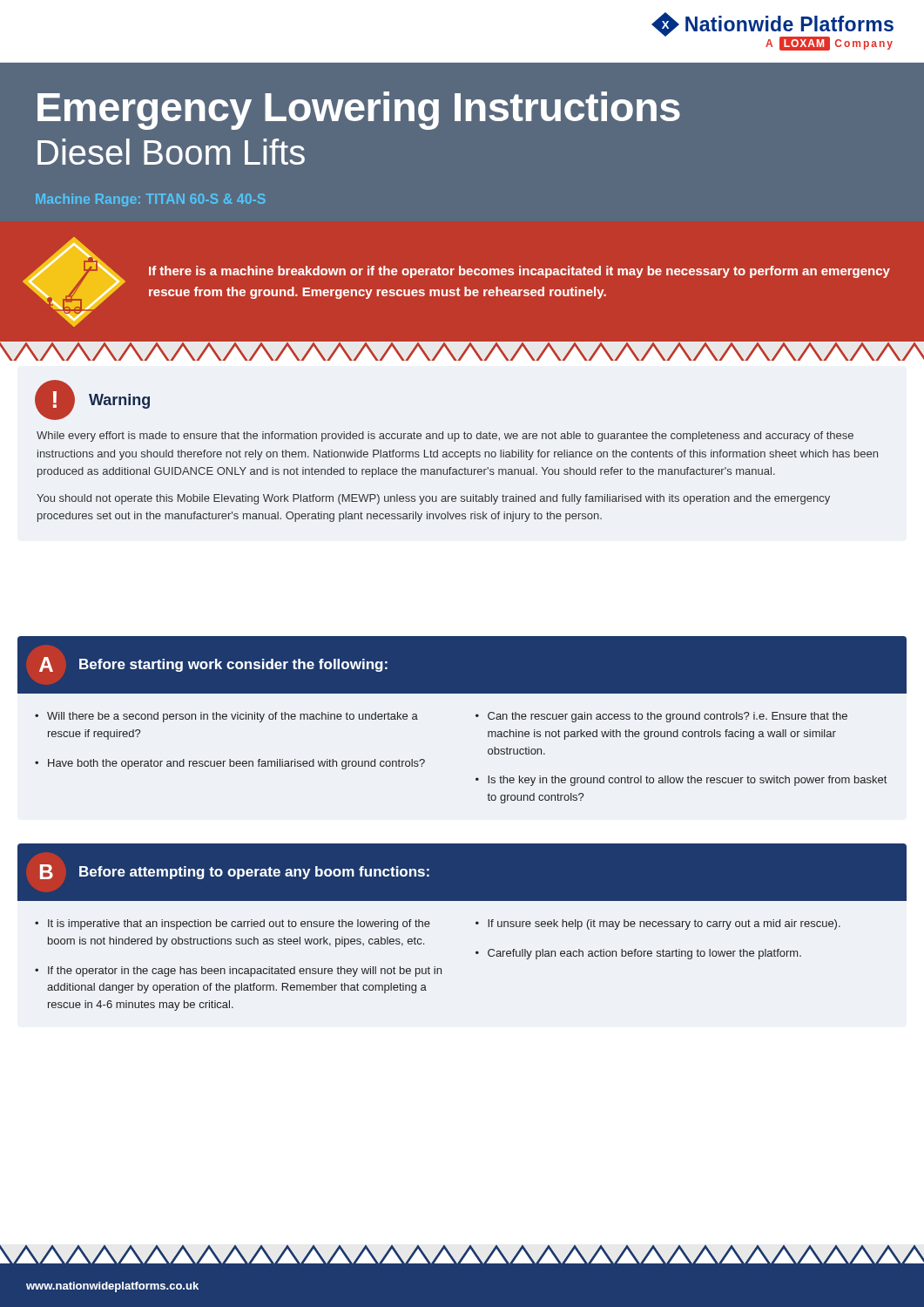This screenshot has width=924, height=1307.
Task: Select the text block starting "•Carefully plan each action before starting"
Action: click(638, 953)
